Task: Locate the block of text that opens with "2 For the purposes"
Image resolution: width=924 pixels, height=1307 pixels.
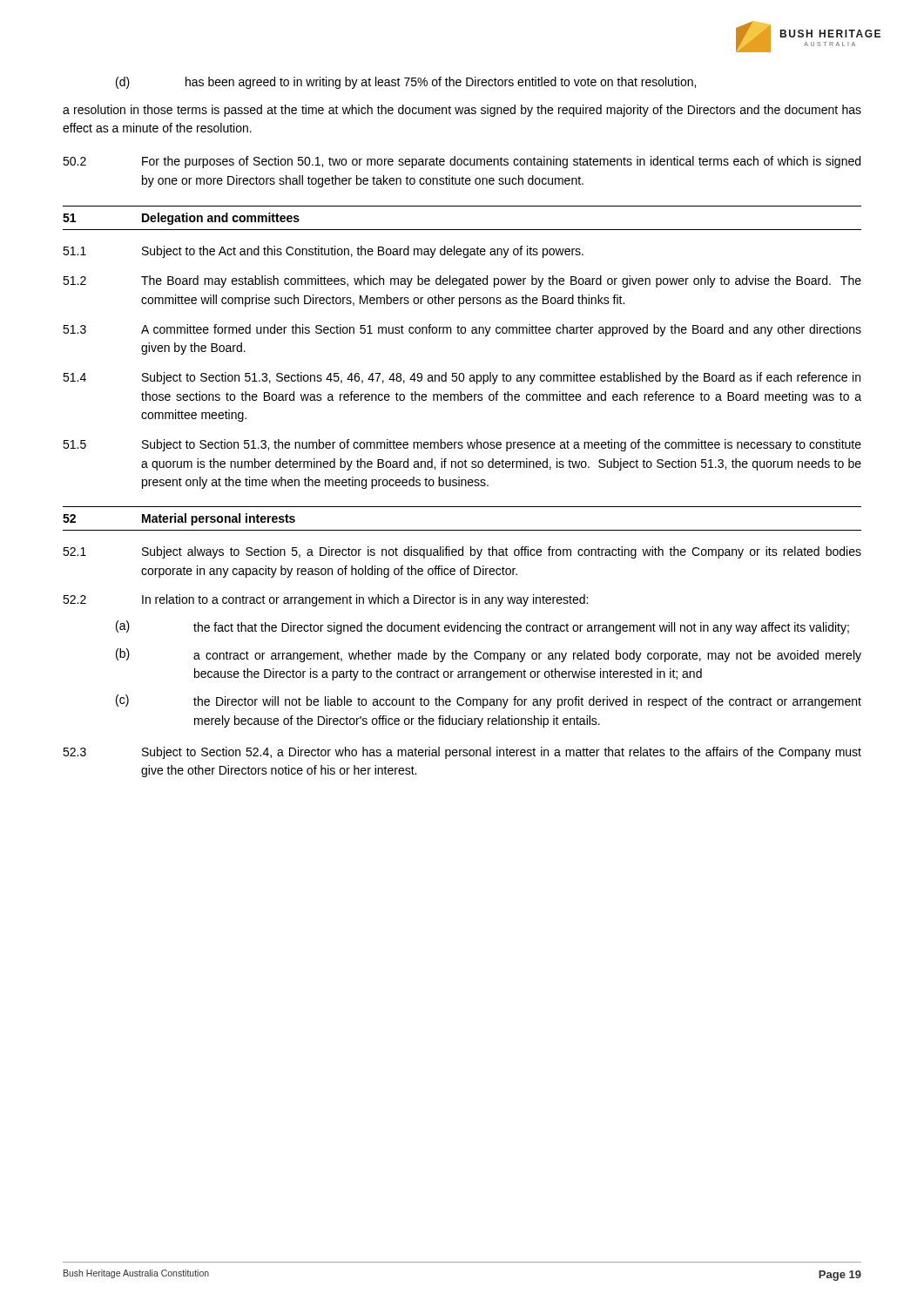Action: pyautogui.click(x=462, y=171)
